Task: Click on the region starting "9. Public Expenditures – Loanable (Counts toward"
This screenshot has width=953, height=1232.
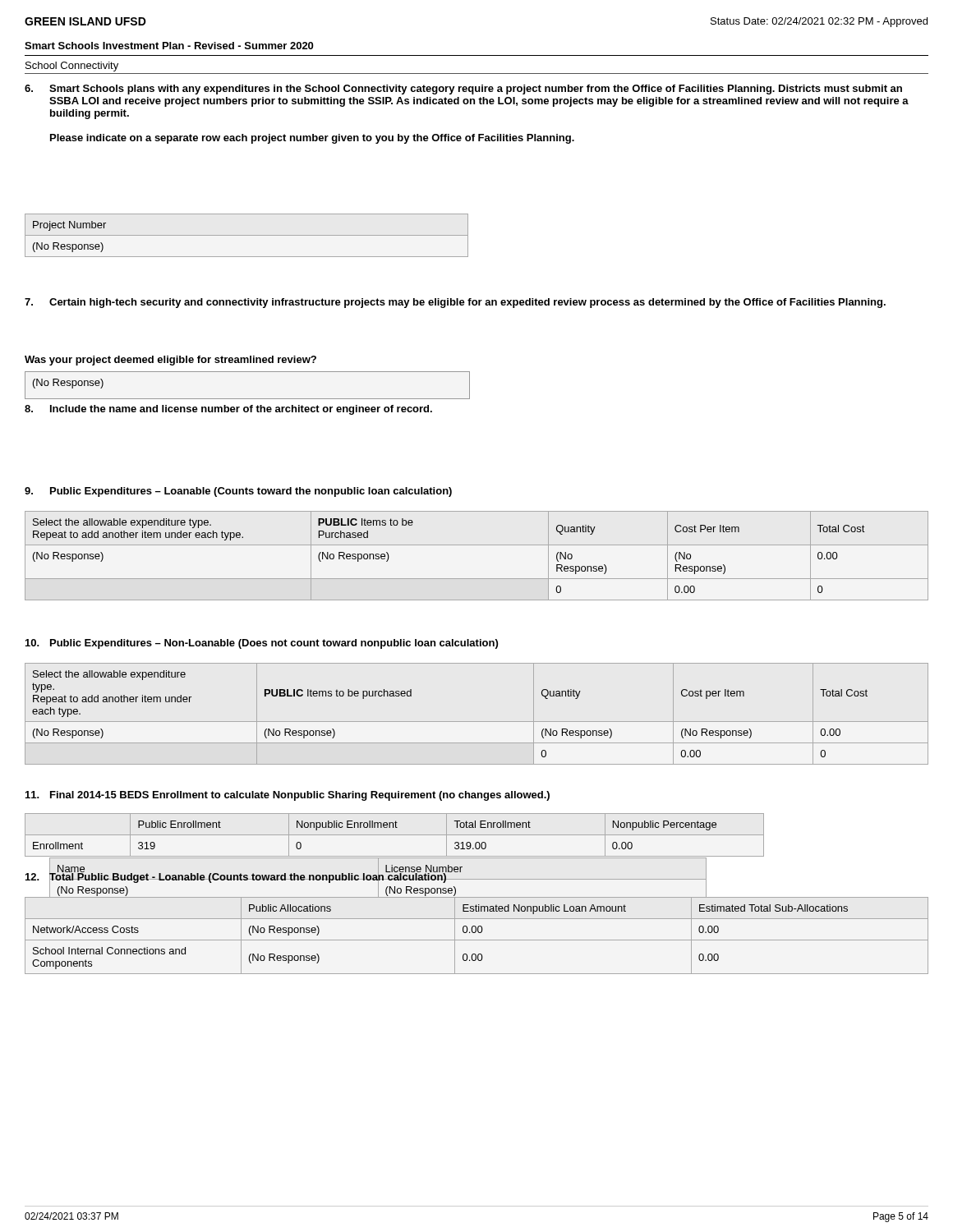Action: tap(238, 492)
